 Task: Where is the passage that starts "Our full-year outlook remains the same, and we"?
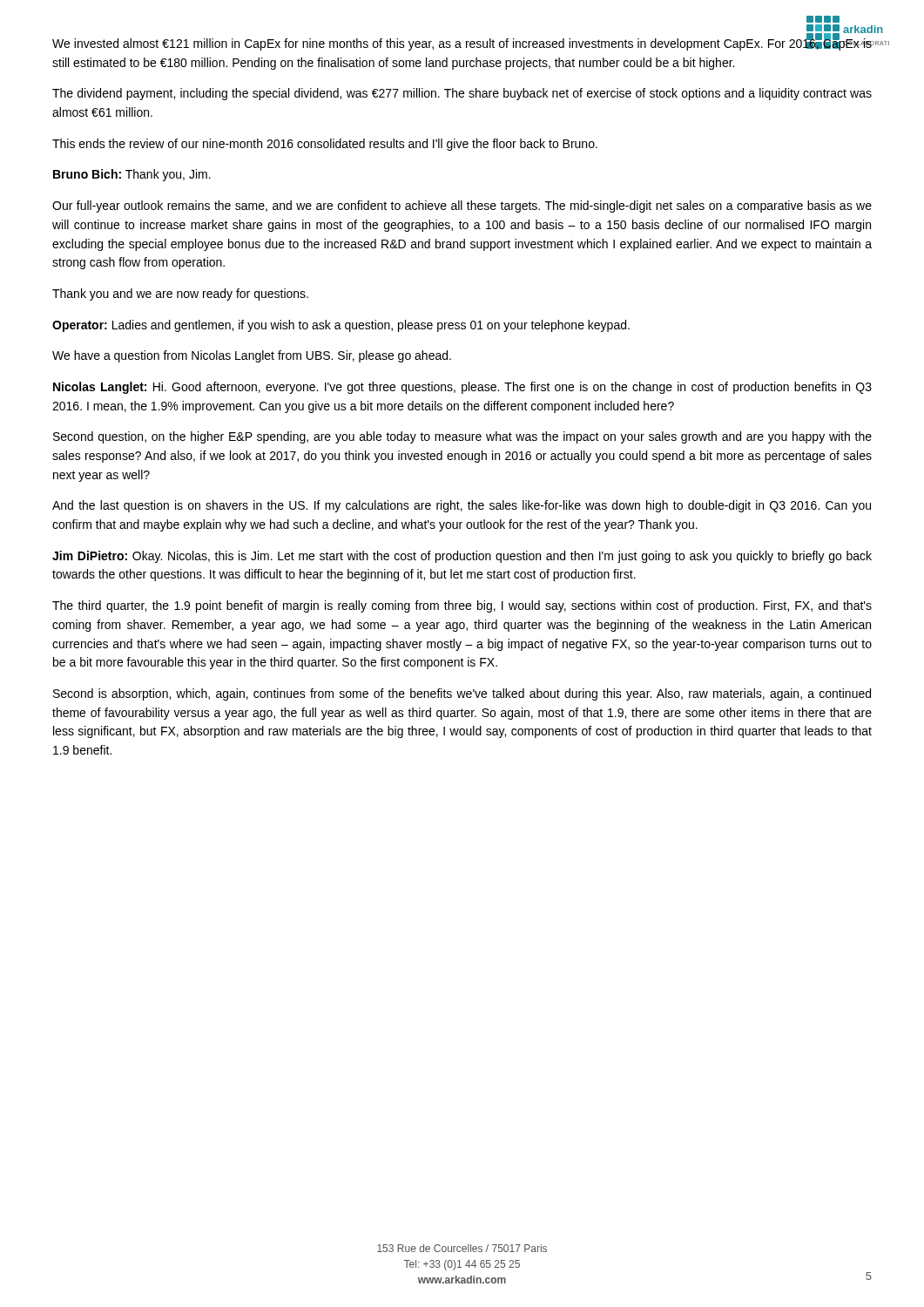462,234
